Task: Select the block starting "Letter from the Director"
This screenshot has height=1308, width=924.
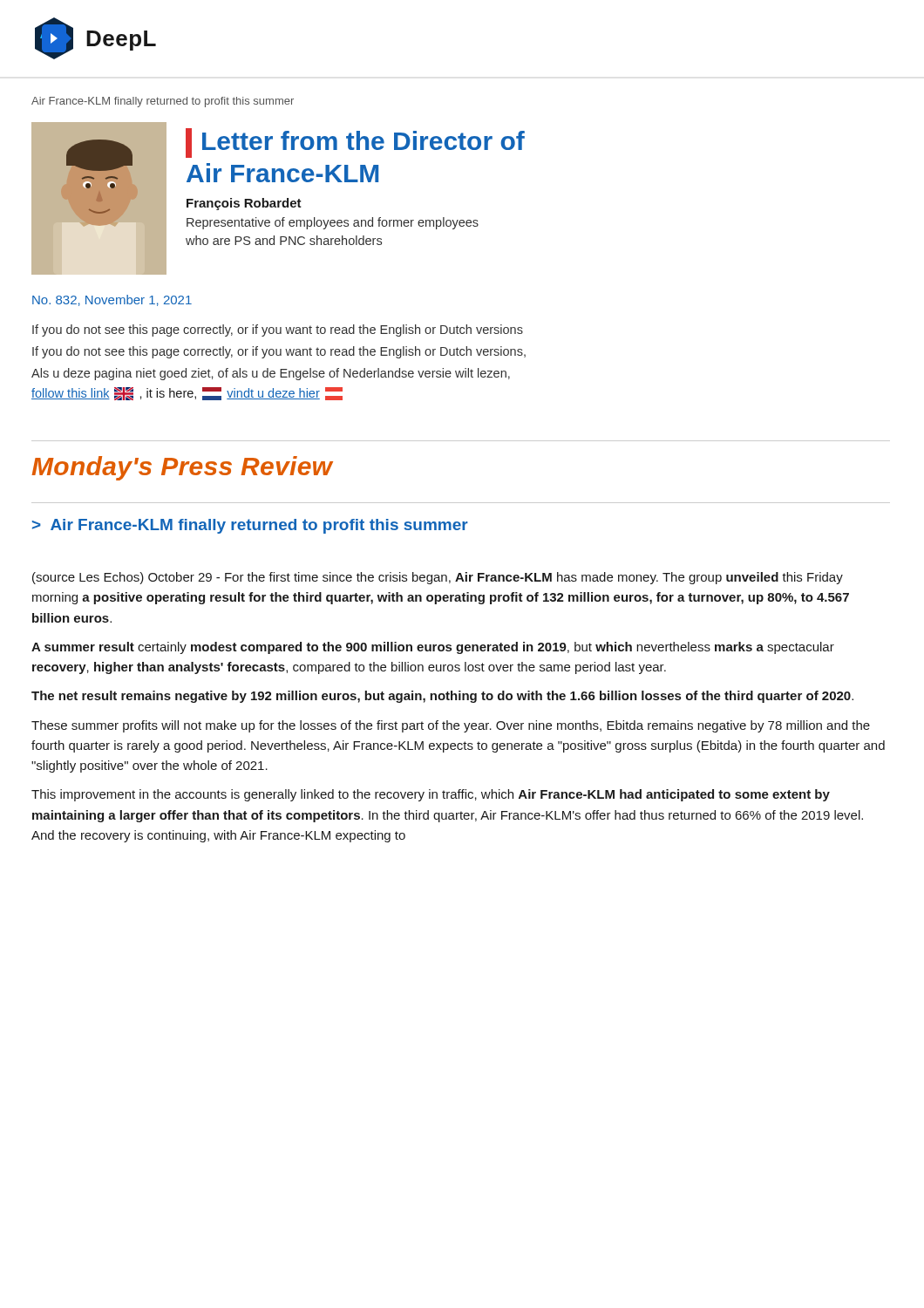Action: coord(355,157)
